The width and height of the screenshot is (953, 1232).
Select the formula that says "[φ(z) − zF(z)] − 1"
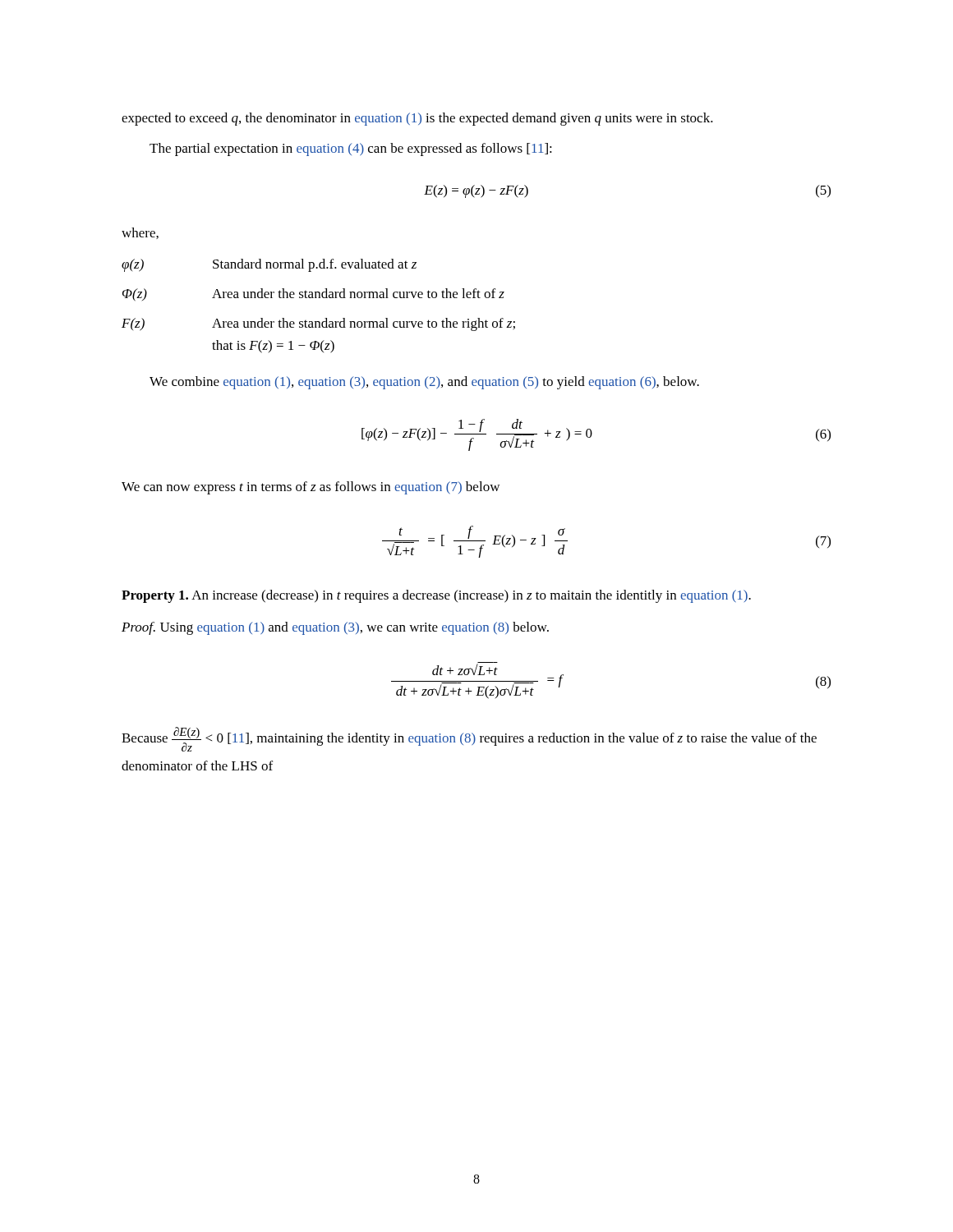(476, 434)
